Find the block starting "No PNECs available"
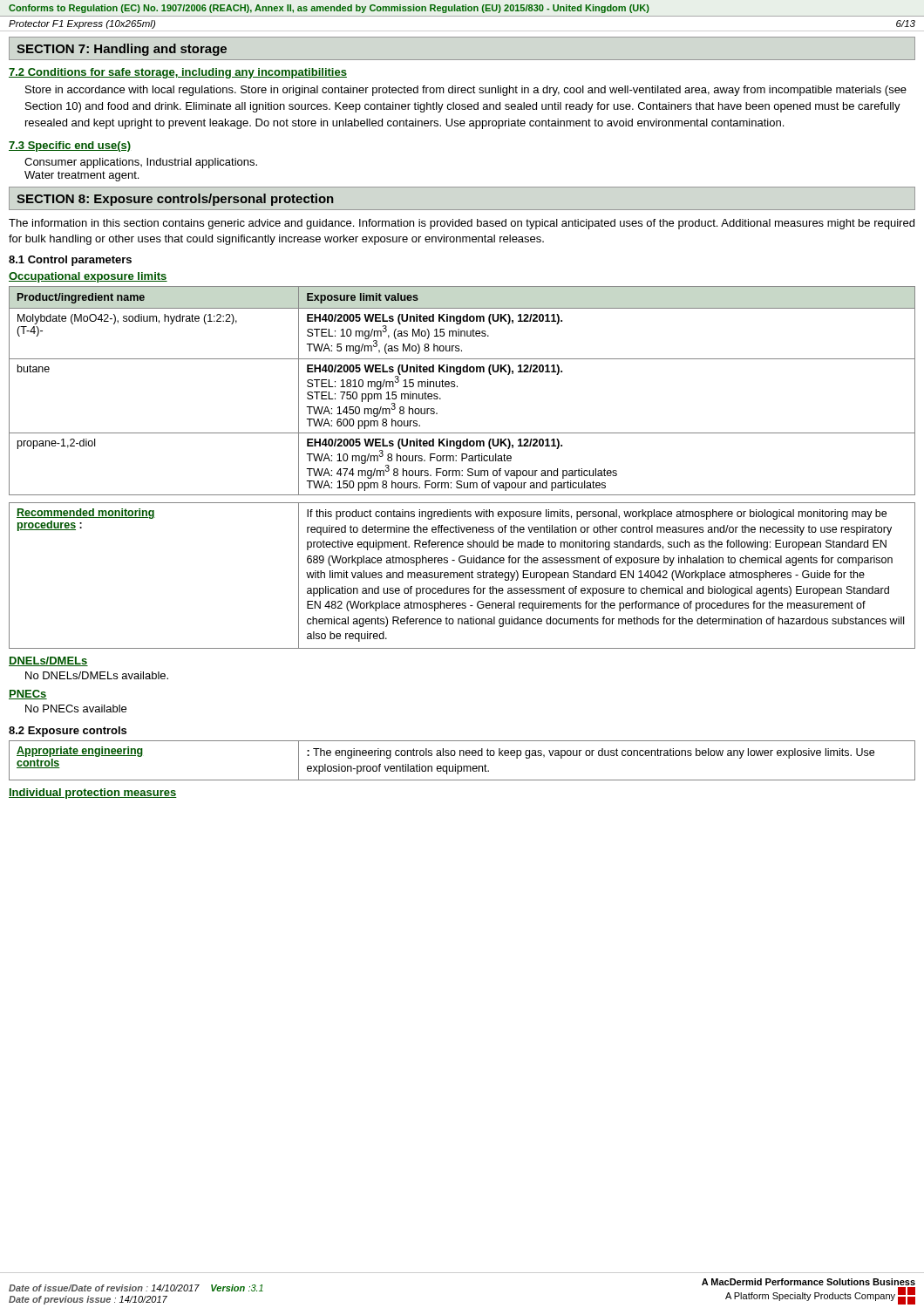Screen dimensions: 1308x924 pyautogui.click(x=76, y=708)
